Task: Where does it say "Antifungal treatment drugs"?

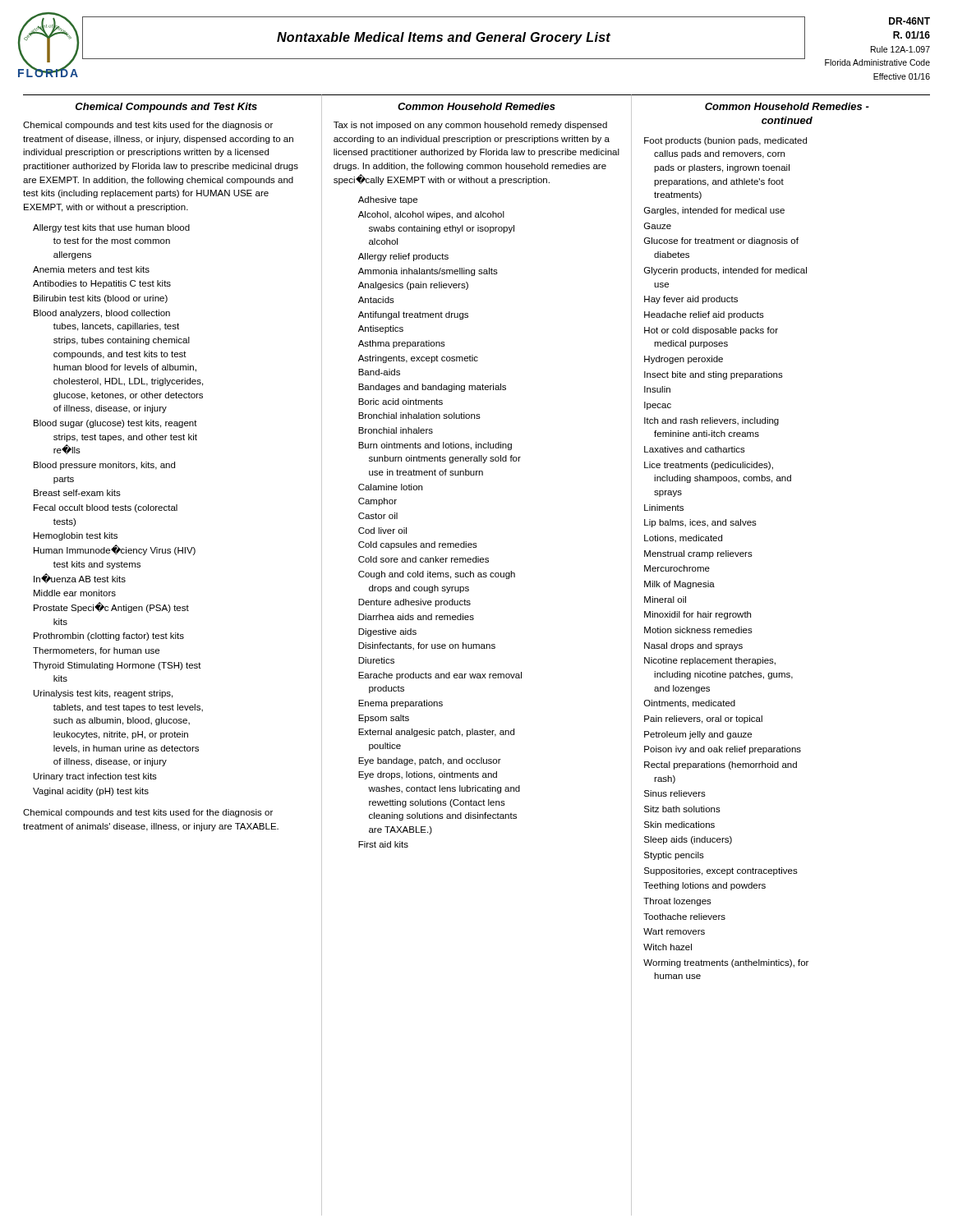Action: (413, 314)
